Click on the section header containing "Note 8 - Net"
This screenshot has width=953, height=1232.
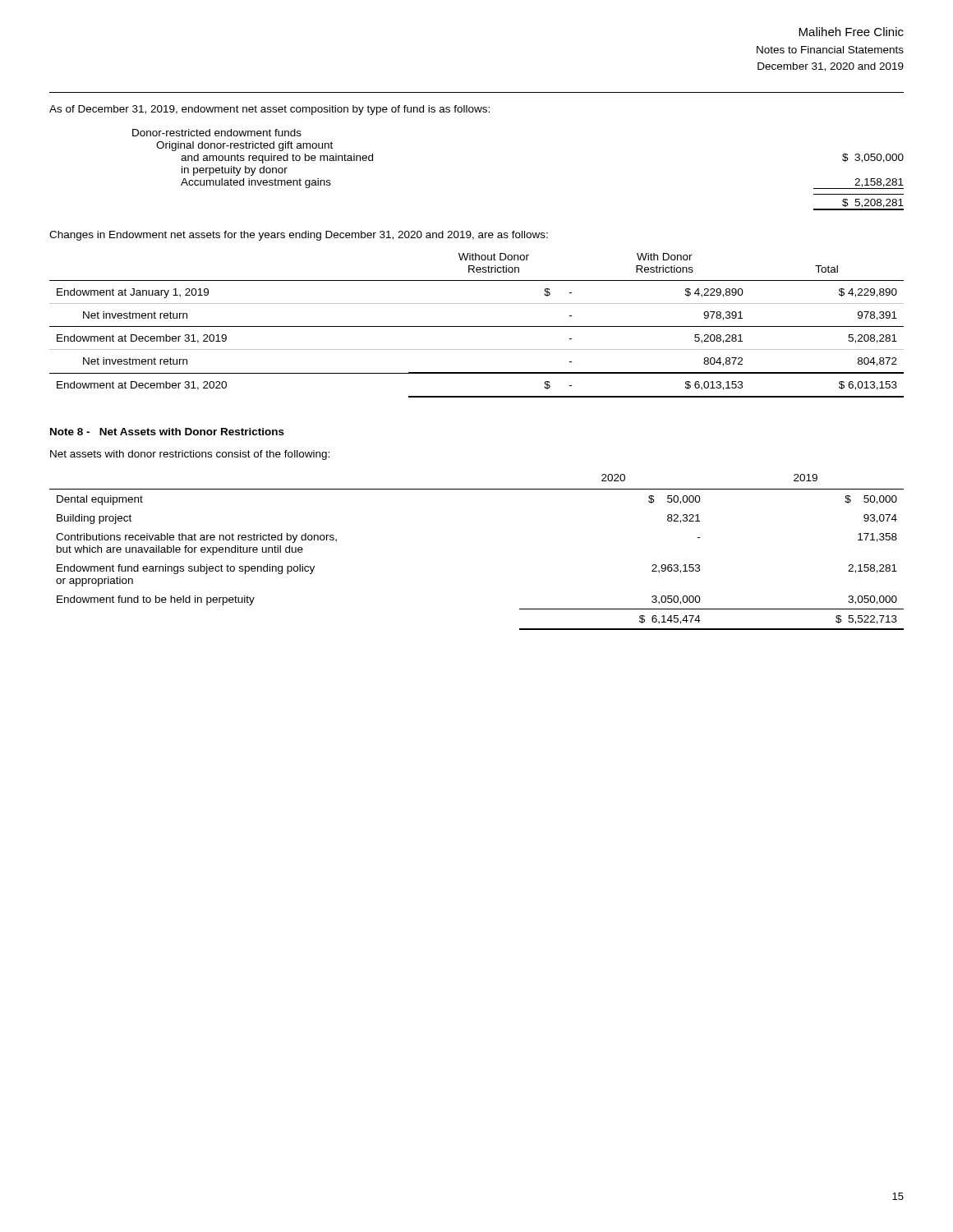167,432
